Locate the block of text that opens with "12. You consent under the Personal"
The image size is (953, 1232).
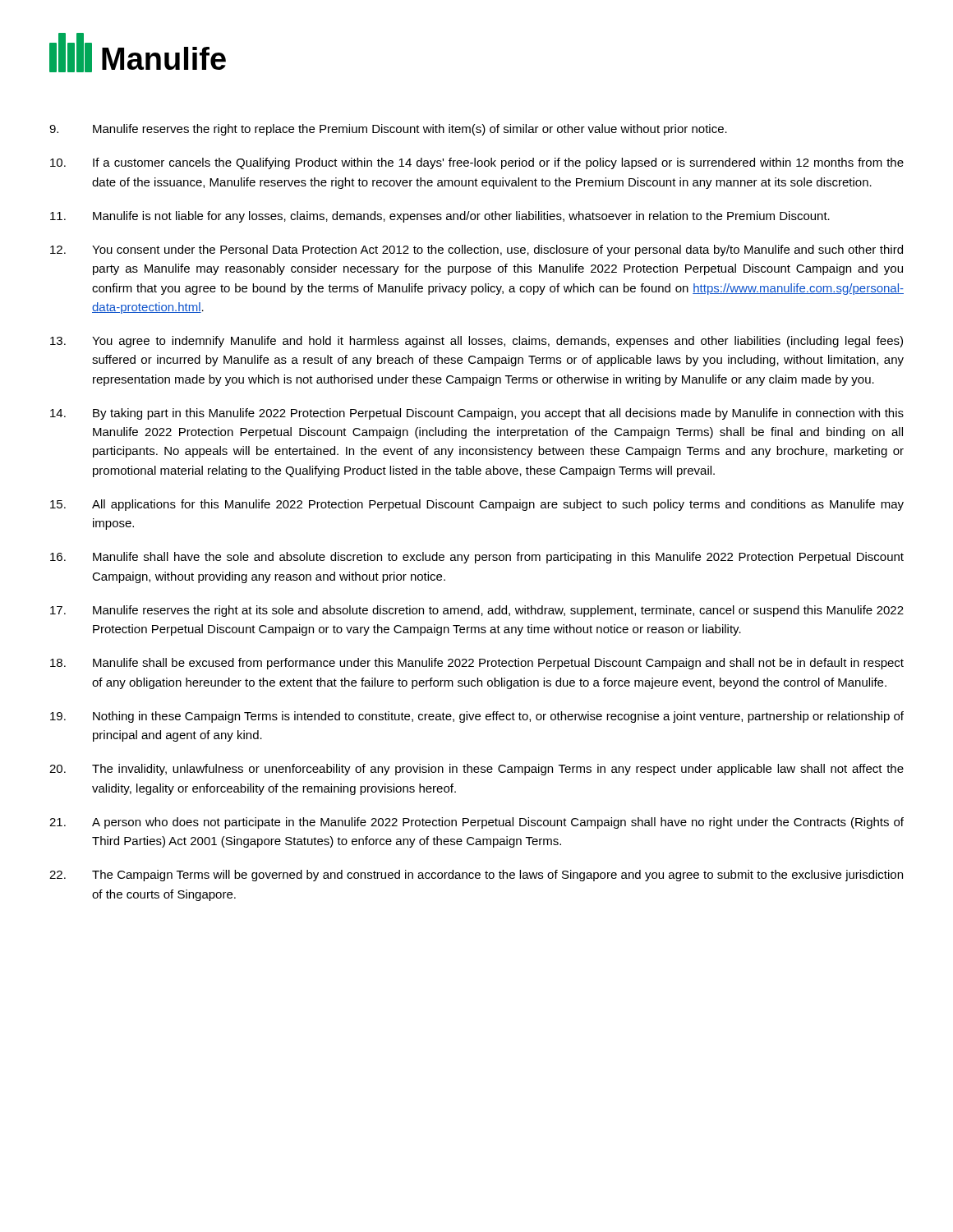click(x=476, y=278)
